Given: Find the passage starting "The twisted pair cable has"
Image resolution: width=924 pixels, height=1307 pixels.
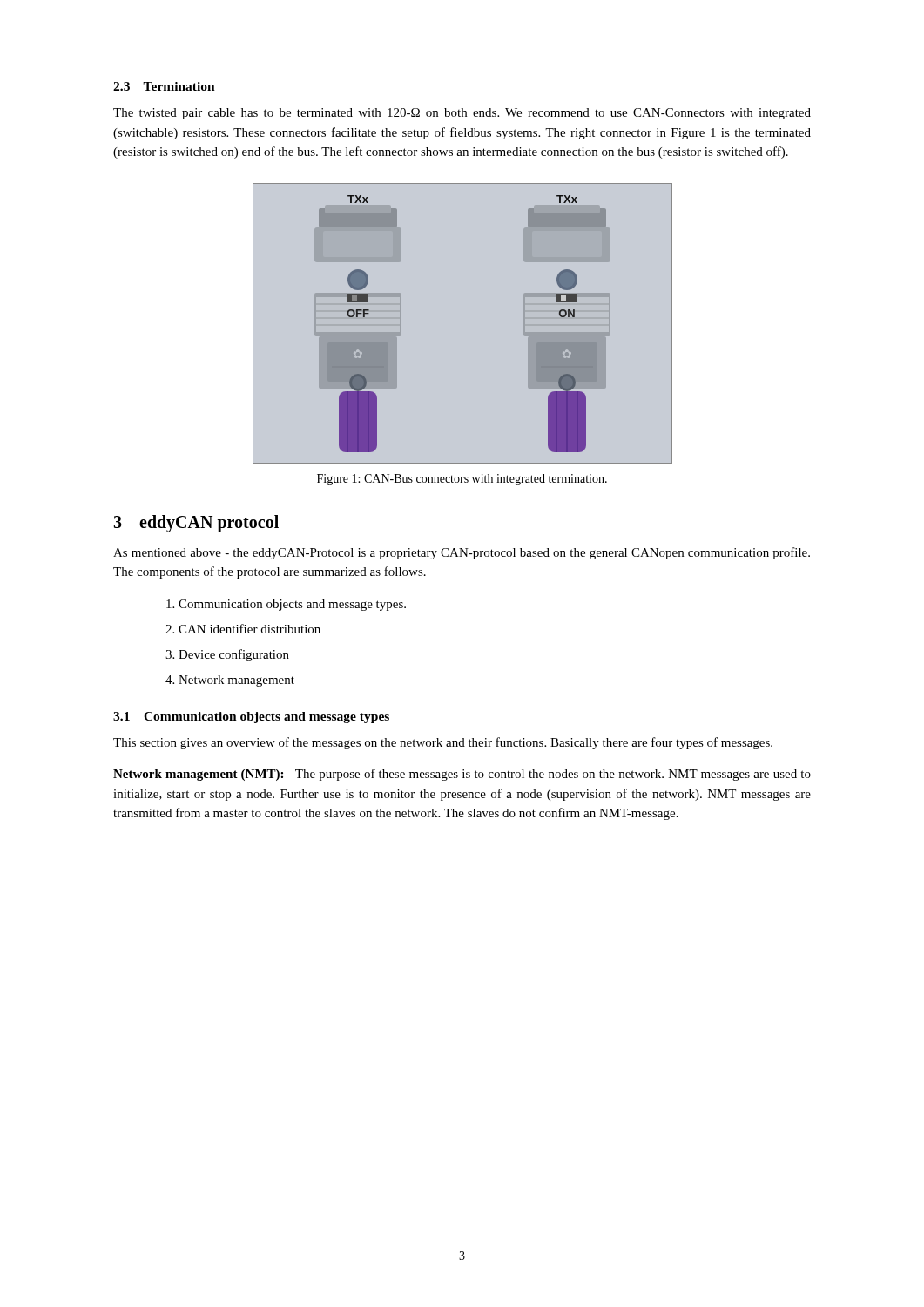Looking at the screenshot, I should tap(462, 132).
